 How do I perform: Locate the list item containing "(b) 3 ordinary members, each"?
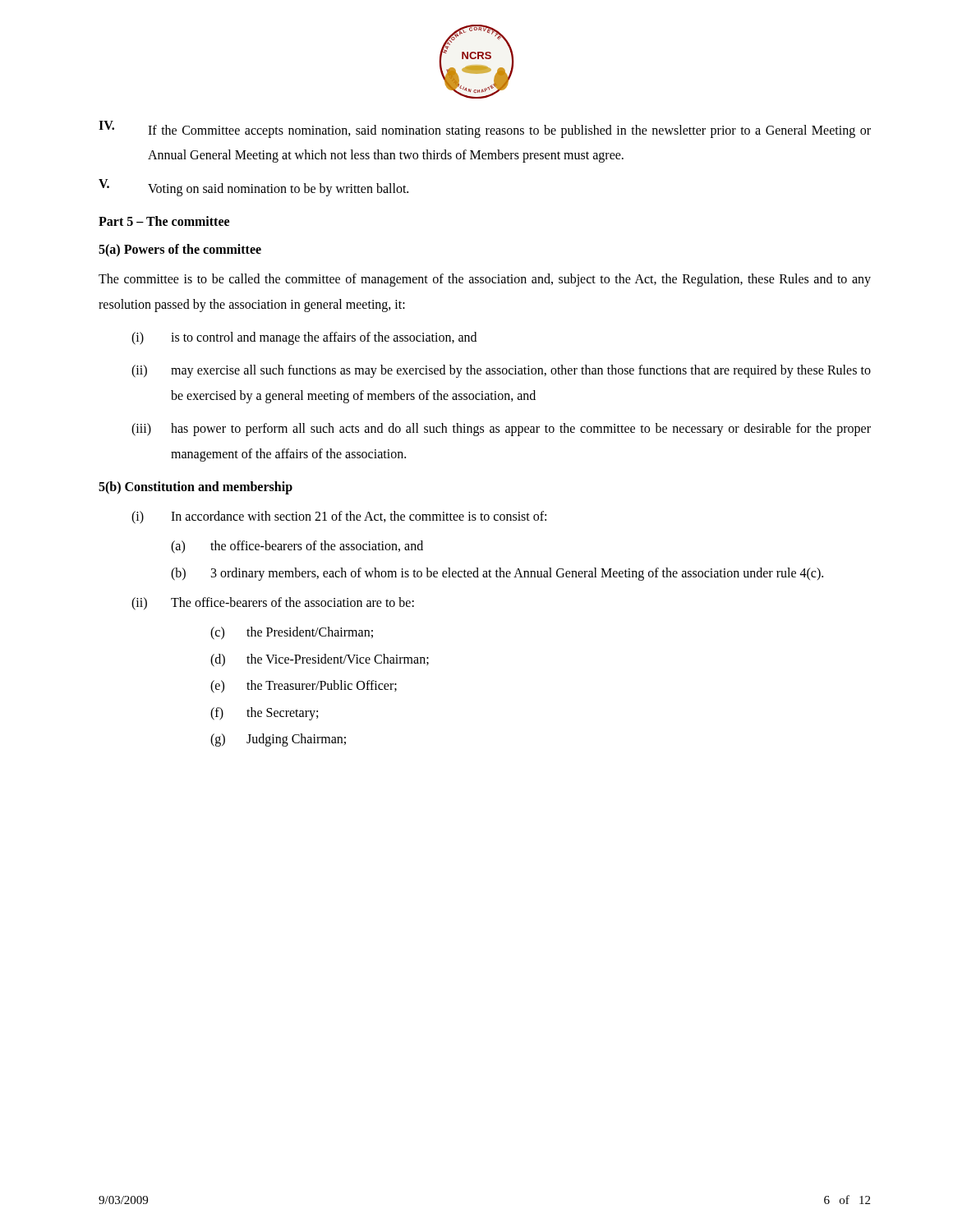[x=521, y=573]
